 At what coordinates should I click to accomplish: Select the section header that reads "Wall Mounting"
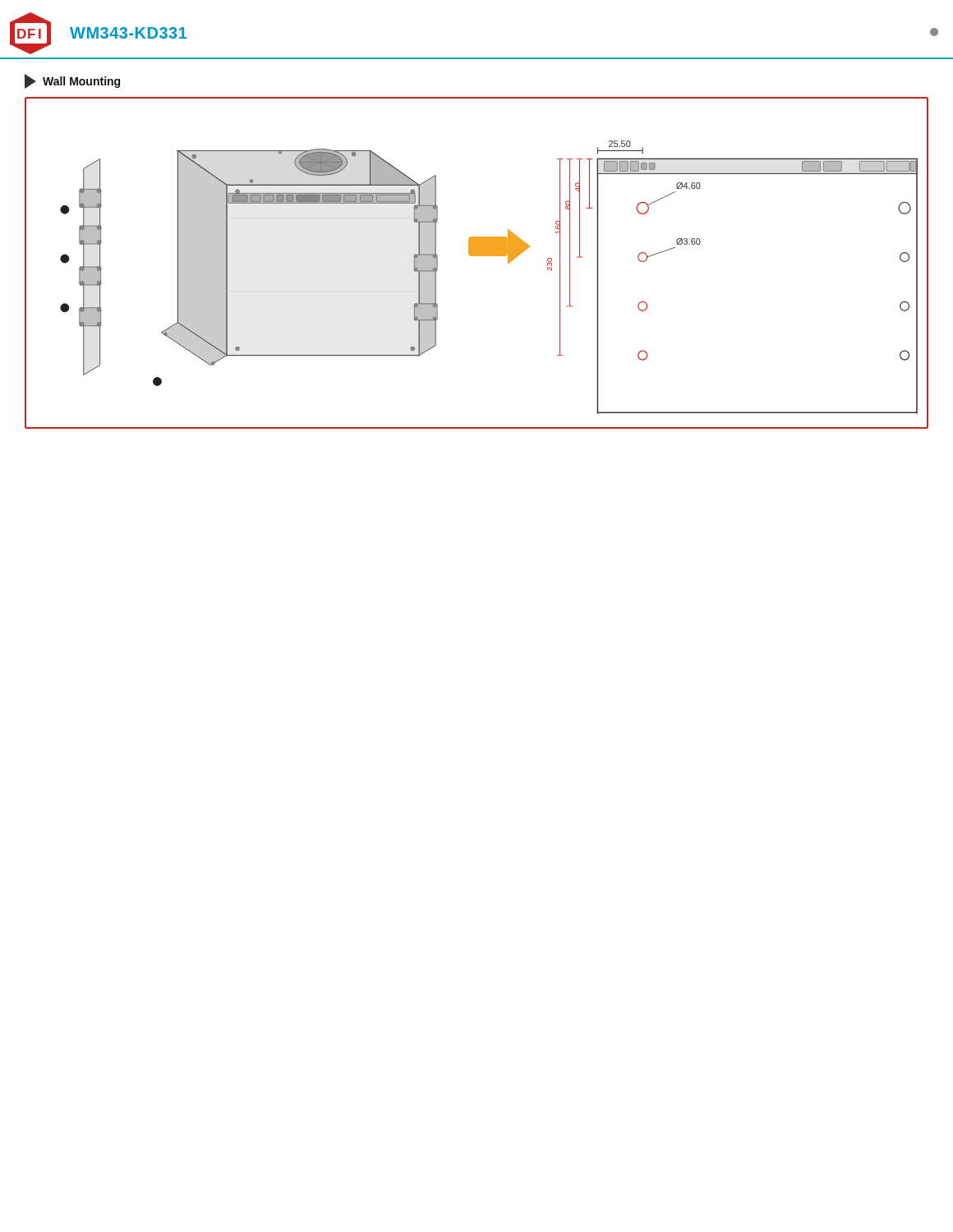click(x=73, y=81)
